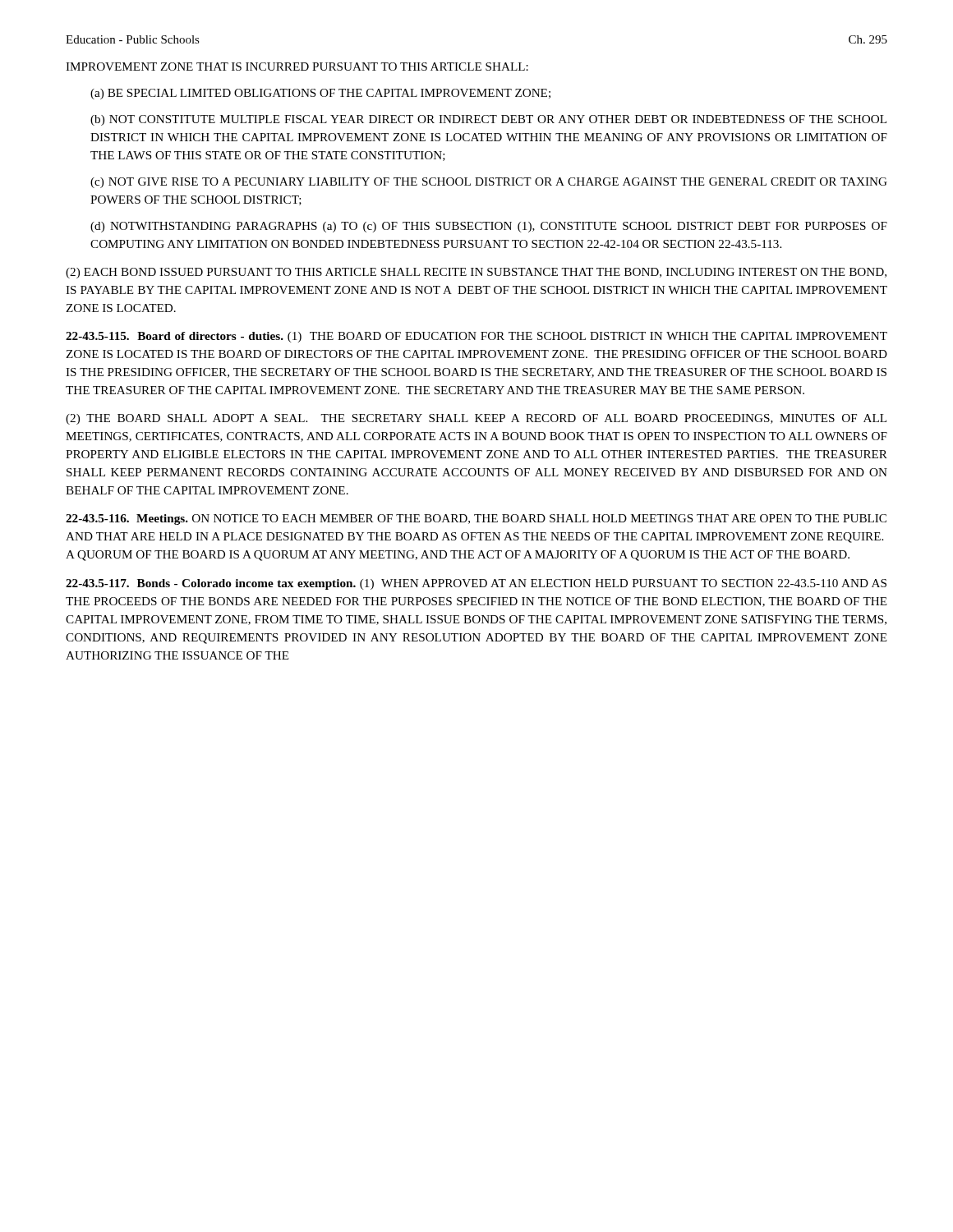Click on the block starting "22-43.5-115. Board of directors - duties. (1)"
Viewport: 953px width, 1232px height.
click(x=476, y=363)
